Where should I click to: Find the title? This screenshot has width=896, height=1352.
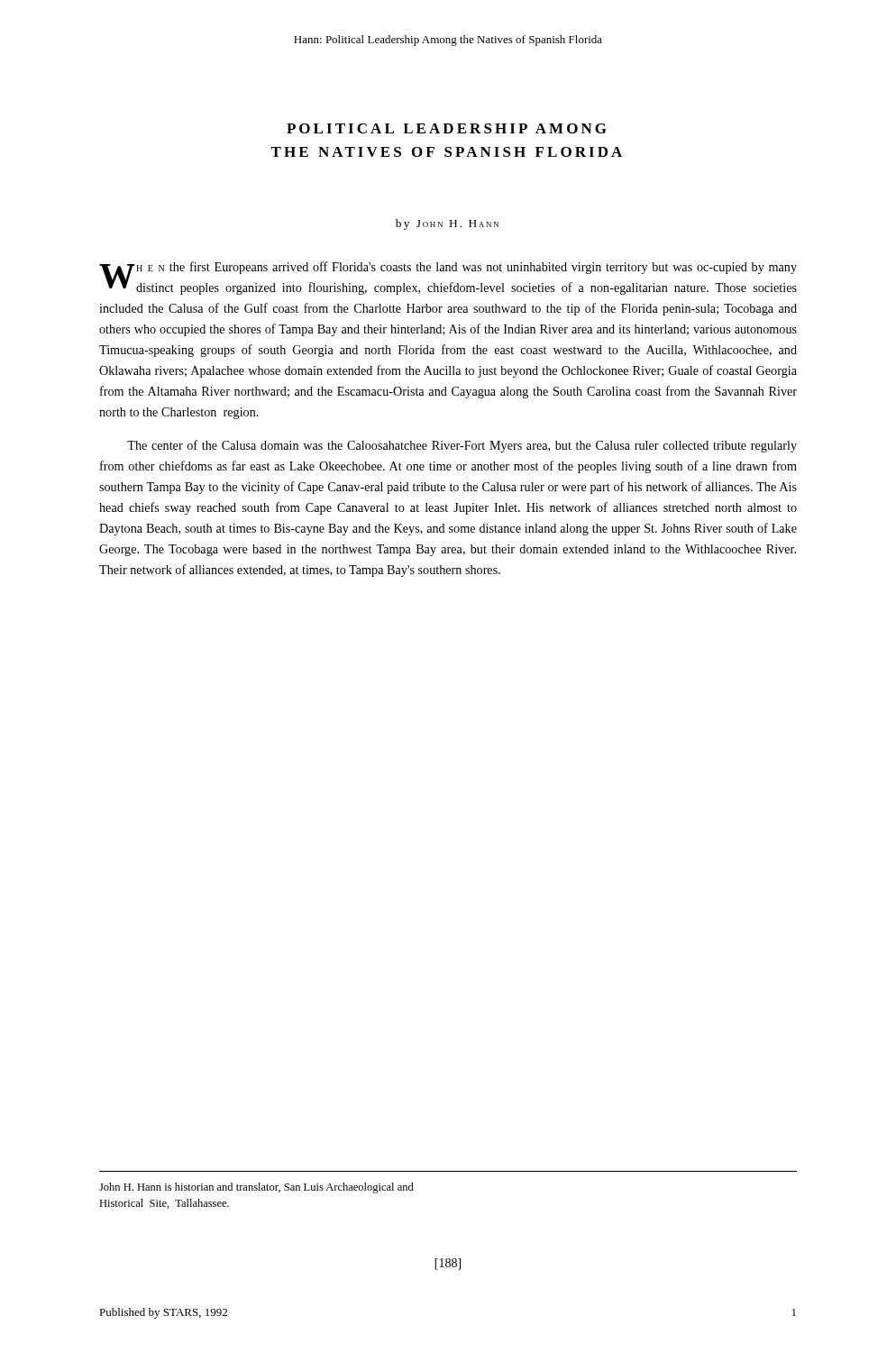[x=448, y=140]
